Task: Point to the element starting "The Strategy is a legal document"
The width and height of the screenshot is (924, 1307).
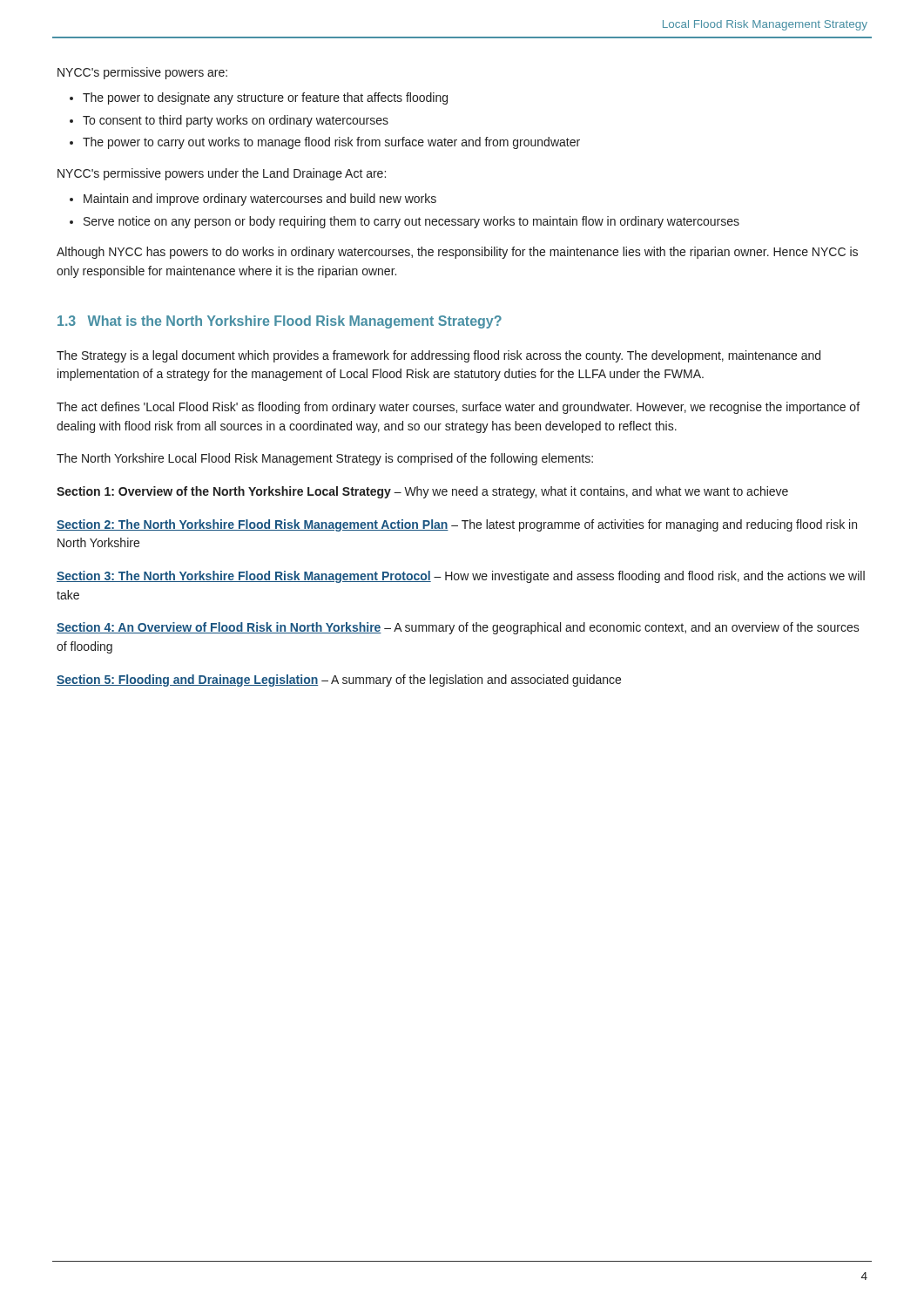Action: (x=439, y=365)
